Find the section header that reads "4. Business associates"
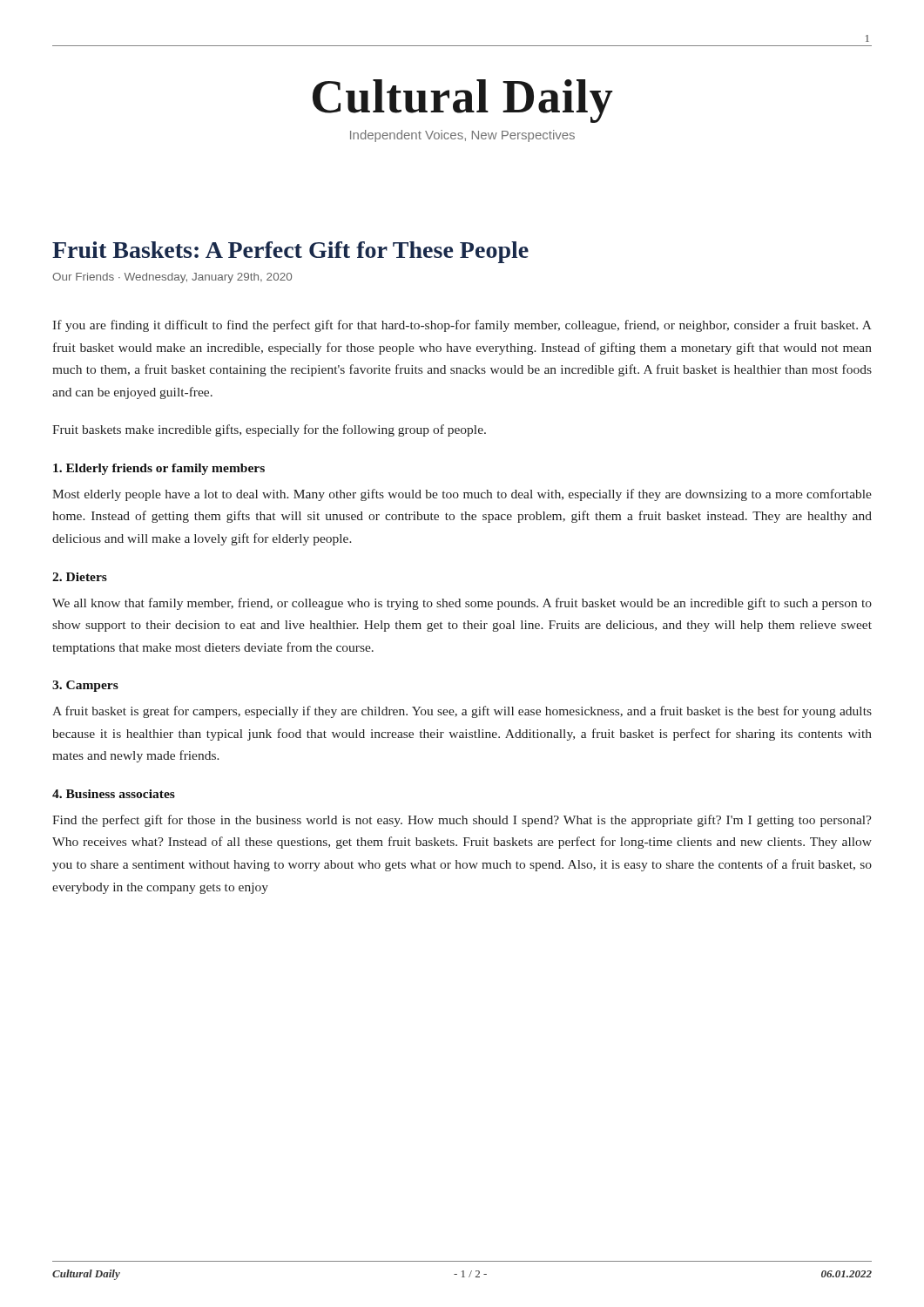Viewport: 924px width, 1307px height. coord(114,793)
